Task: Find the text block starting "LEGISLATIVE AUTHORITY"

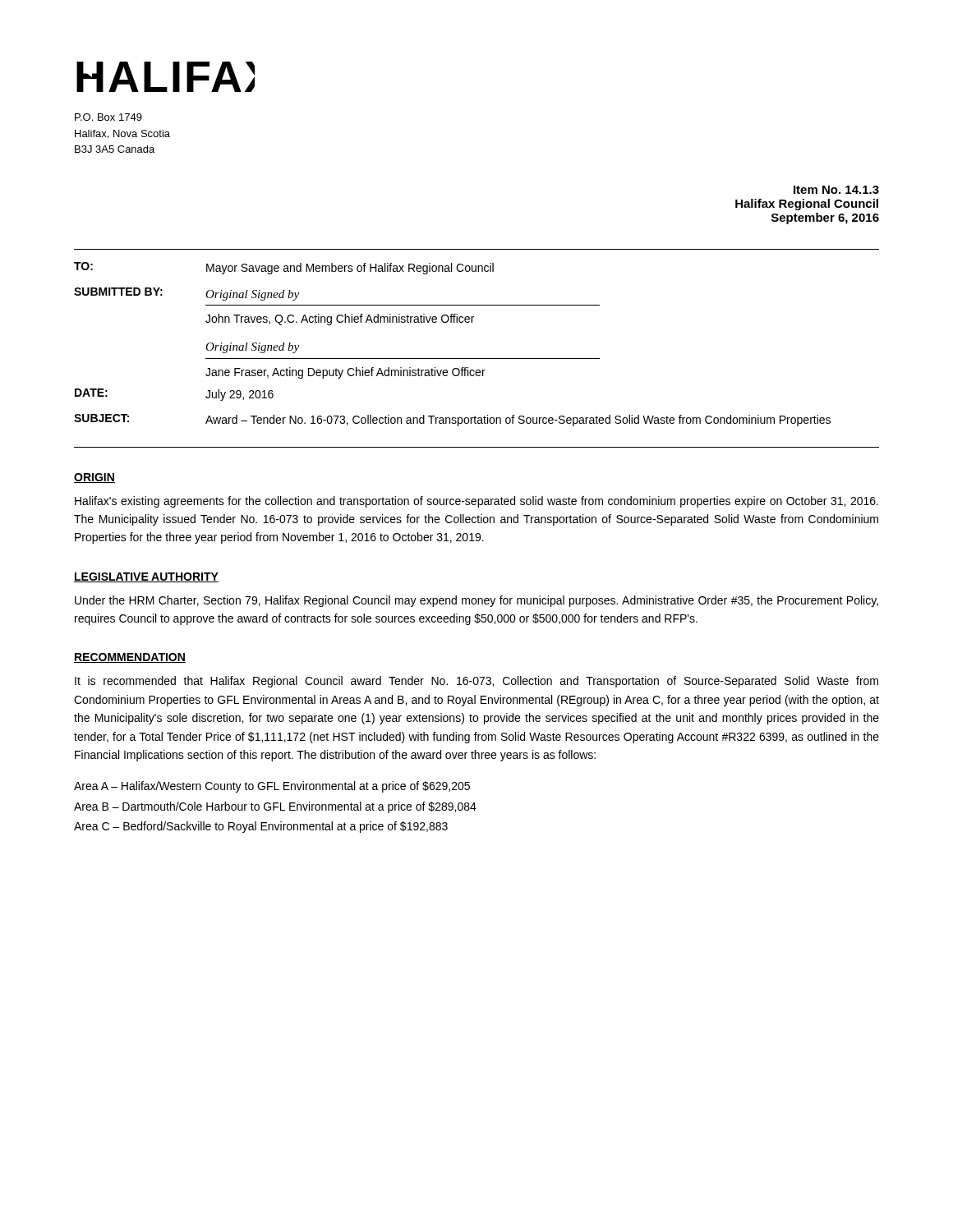Action: point(146,576)
